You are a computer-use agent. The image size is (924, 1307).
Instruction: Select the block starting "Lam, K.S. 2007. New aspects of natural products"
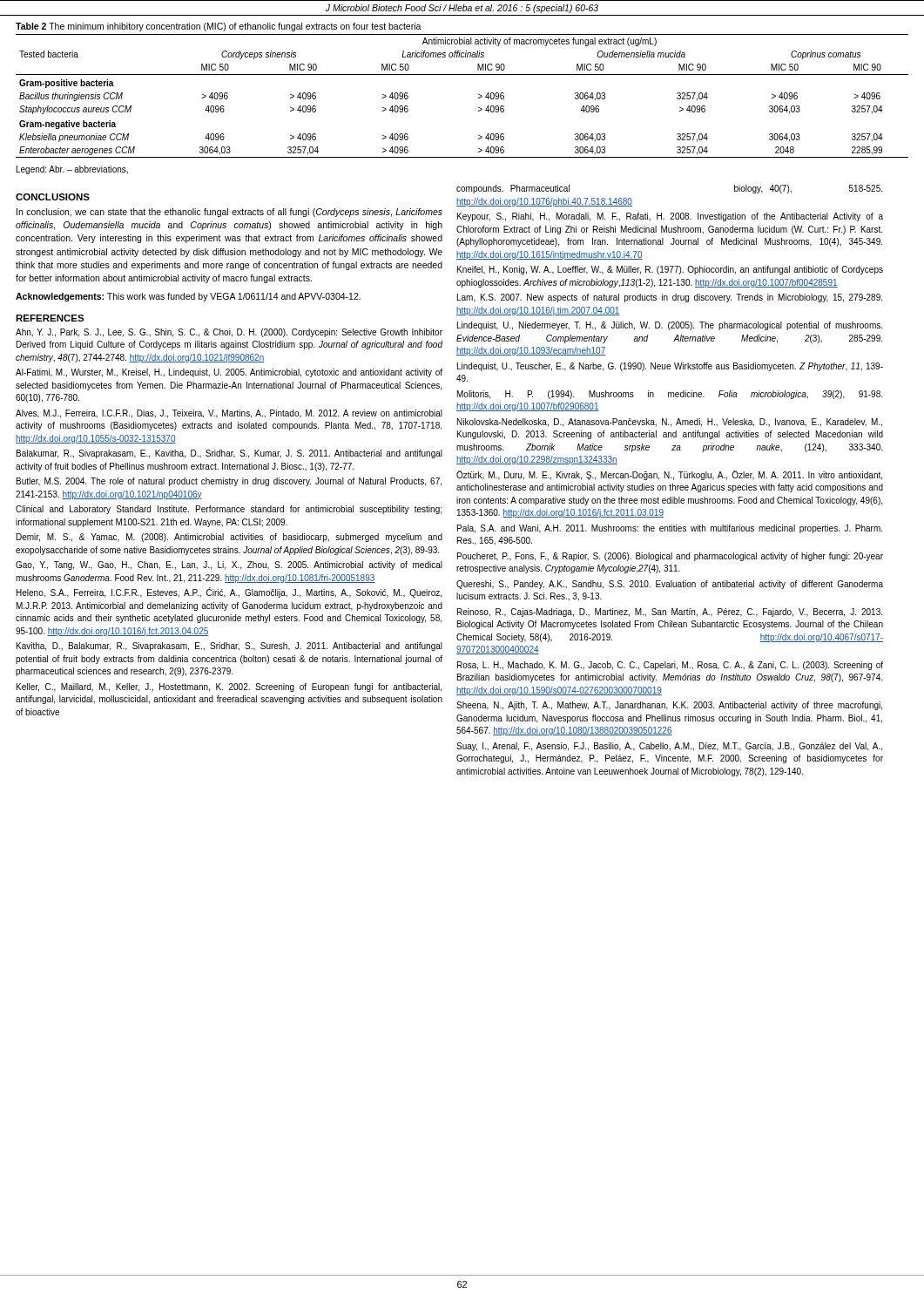[670, 304]
